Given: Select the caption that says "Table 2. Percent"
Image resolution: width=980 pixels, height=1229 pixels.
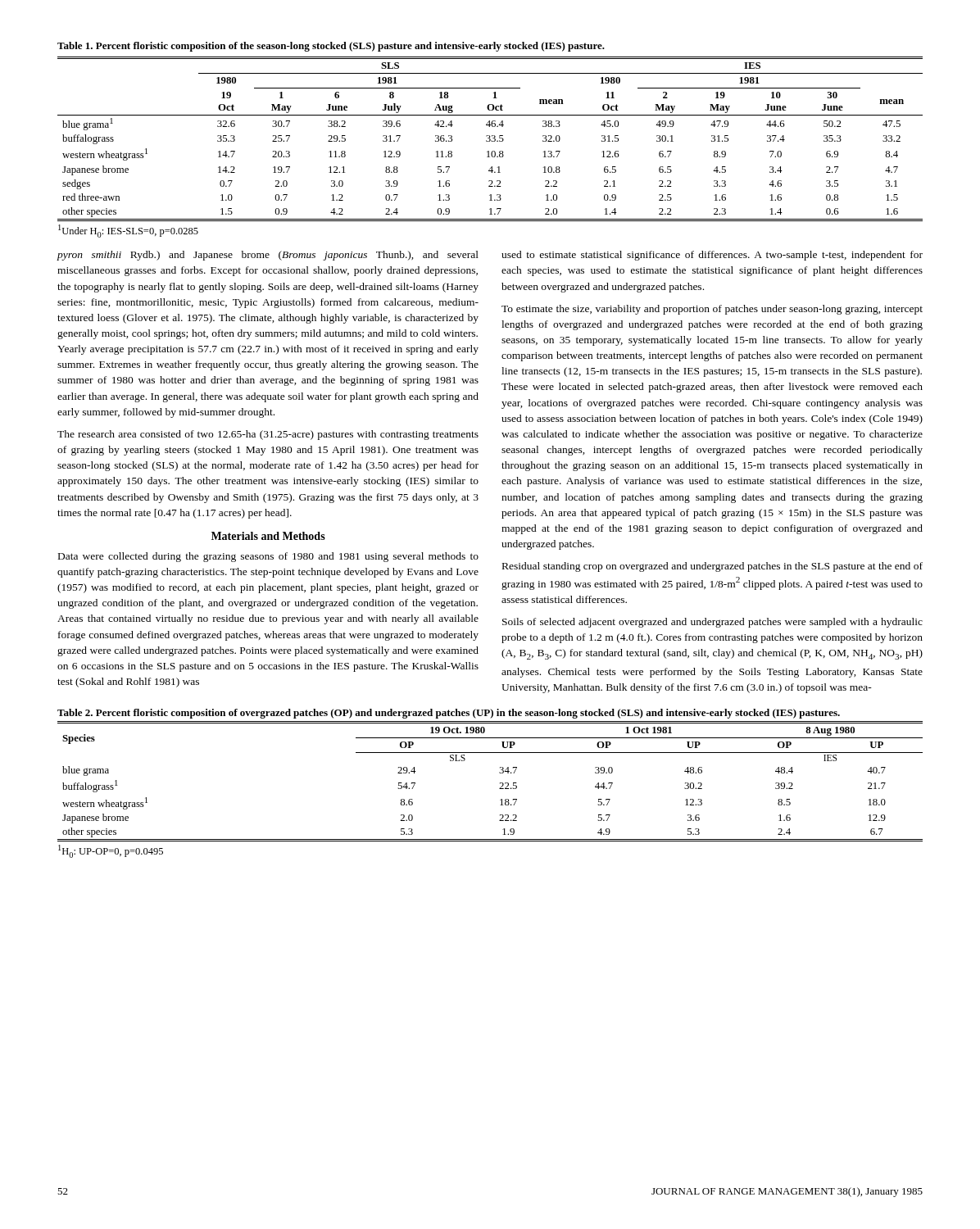Looking at the screenshot, I should [449, 713].
